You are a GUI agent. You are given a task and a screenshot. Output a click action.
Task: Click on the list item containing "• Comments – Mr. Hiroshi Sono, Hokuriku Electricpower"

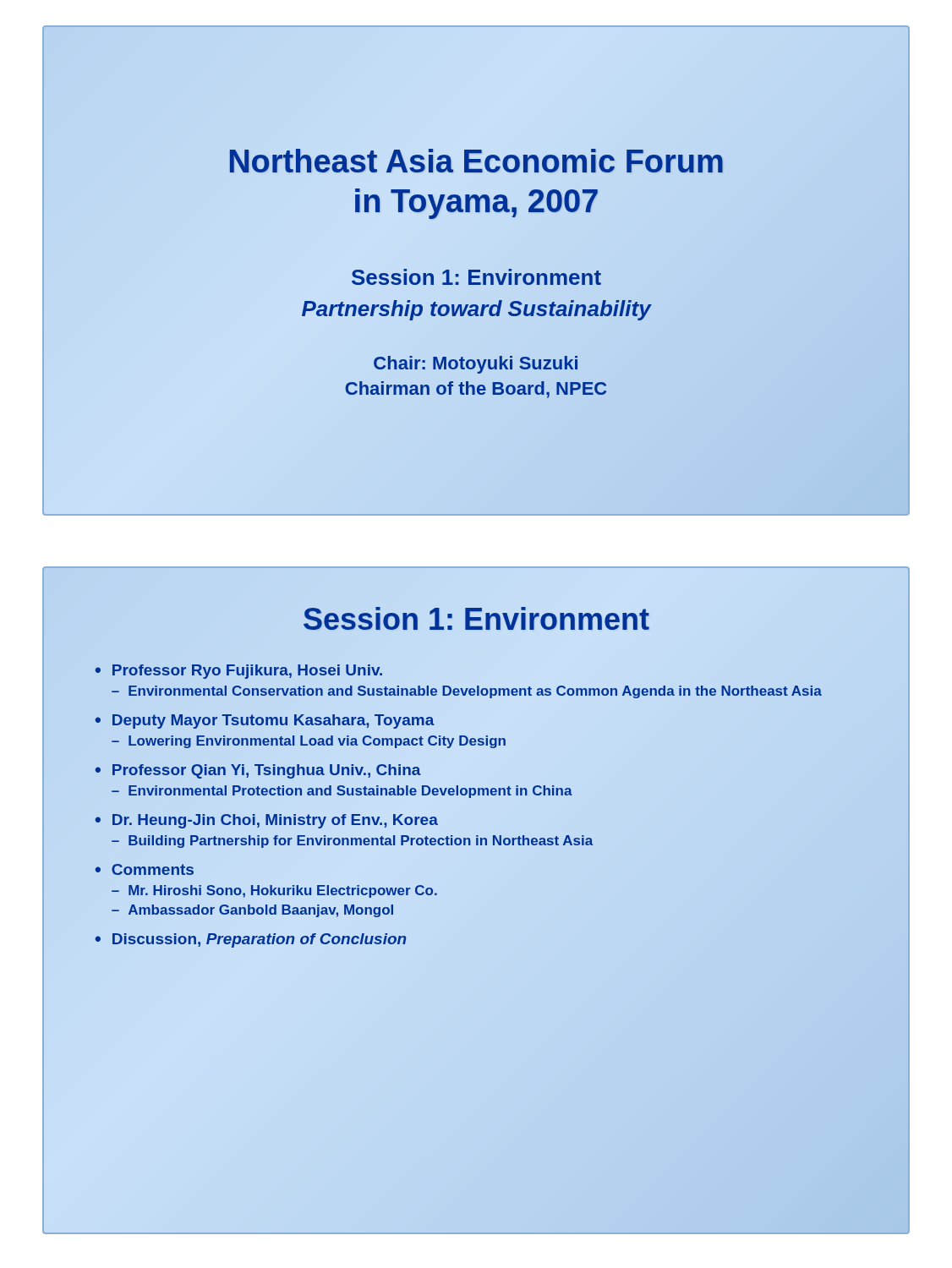[x=144, y=869]
